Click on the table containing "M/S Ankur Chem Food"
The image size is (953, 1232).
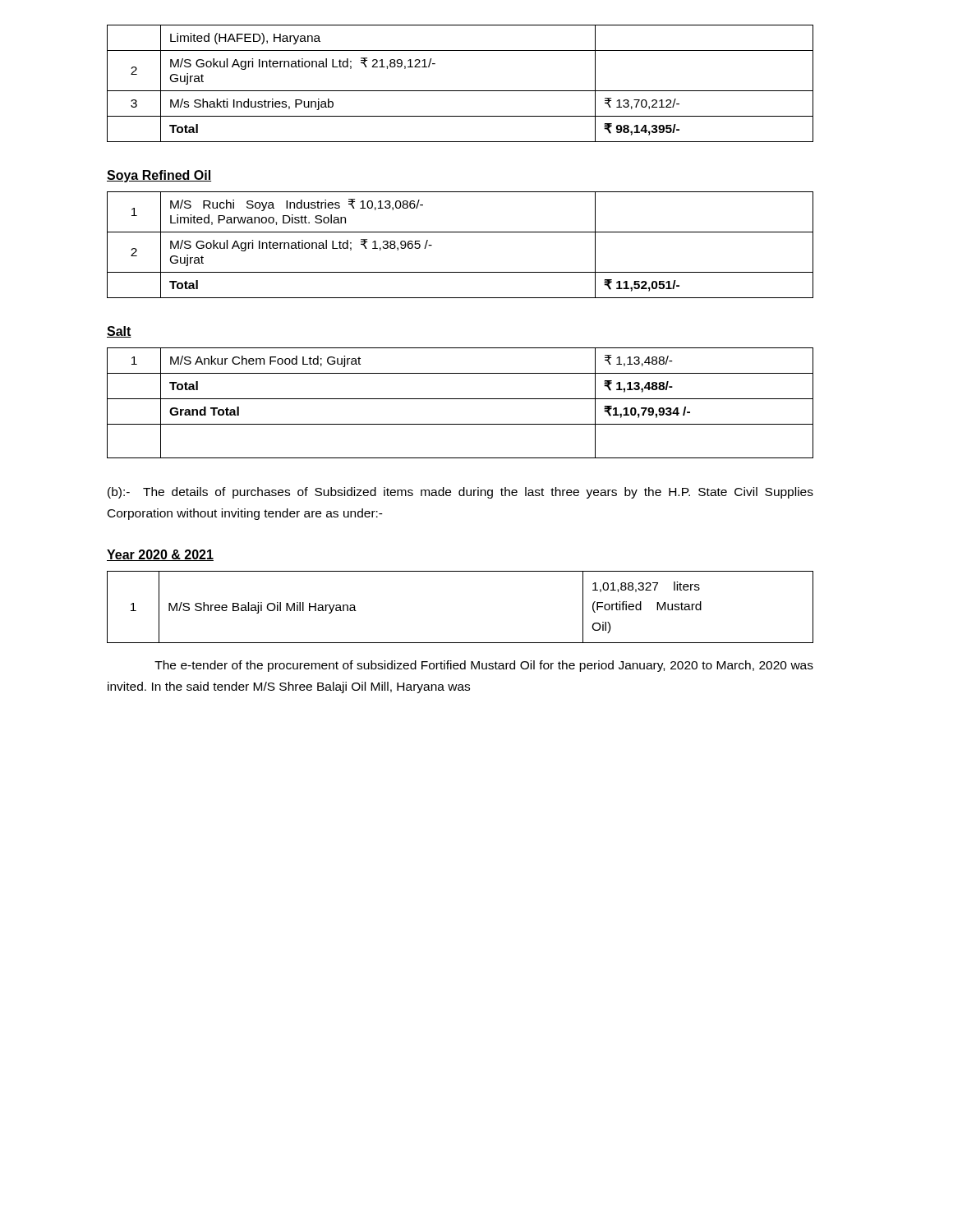tap(460, 403)
